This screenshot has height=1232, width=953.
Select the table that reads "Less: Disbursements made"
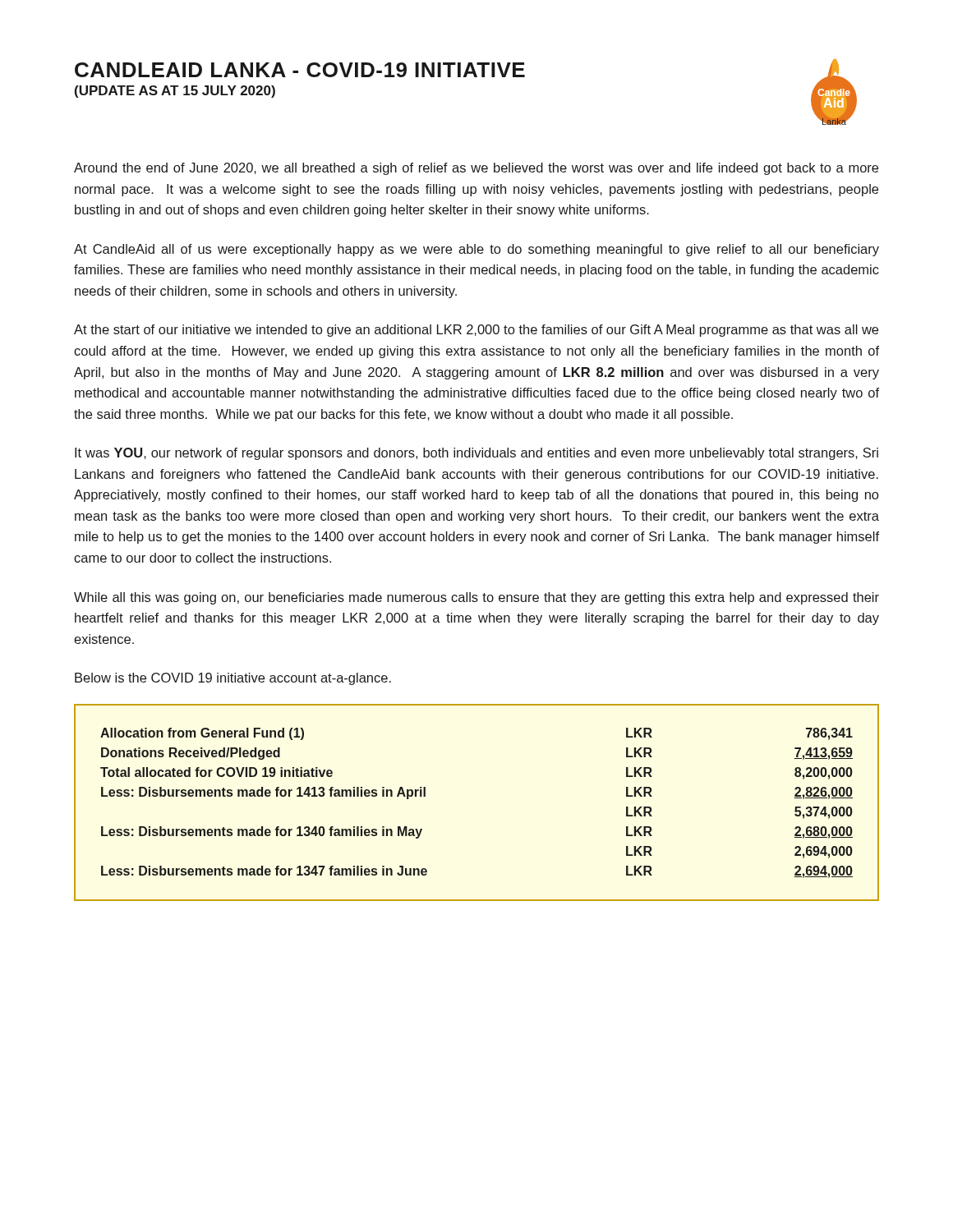click(476, 802)
